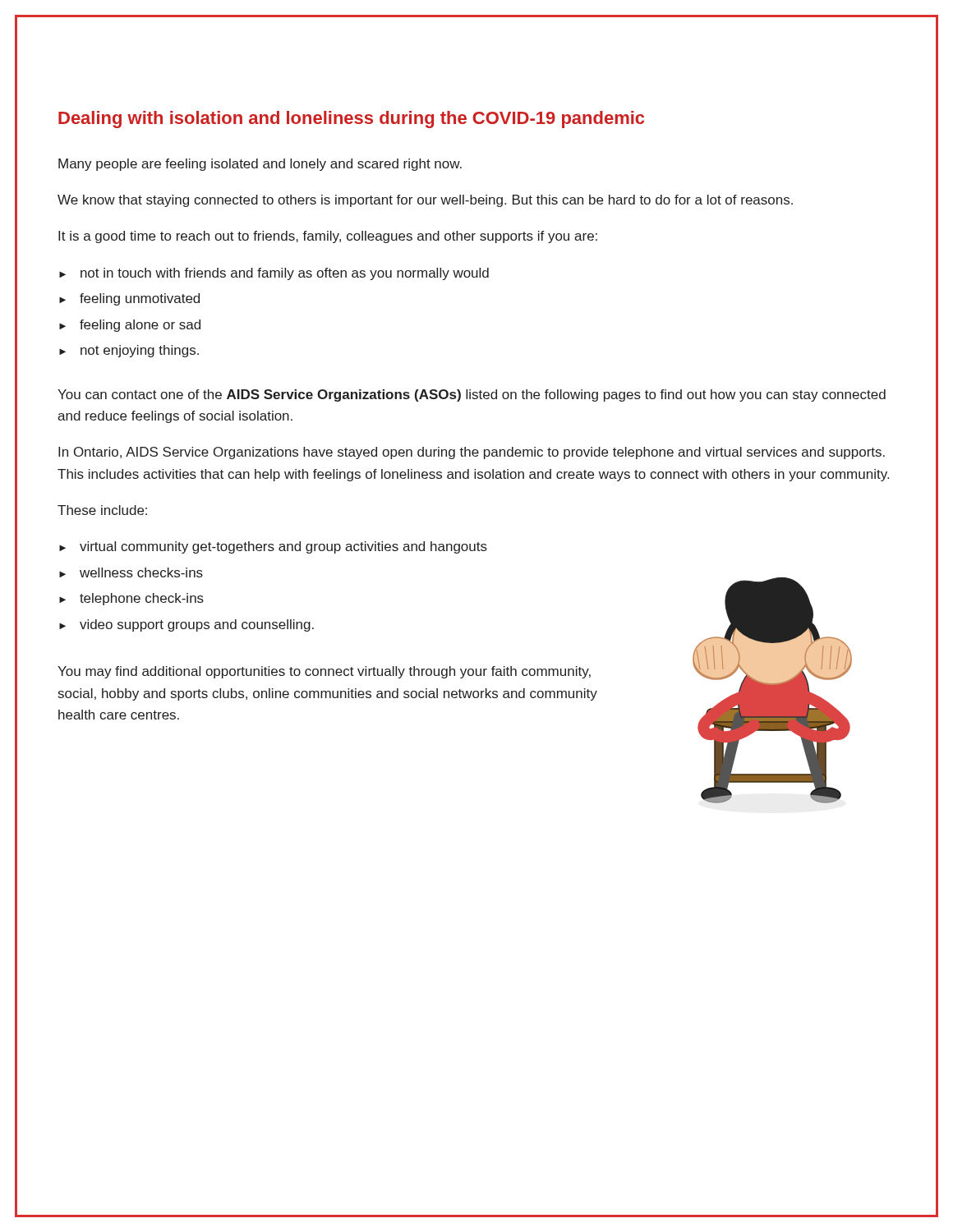The width and height of the screenshot is (953, 1232).
Task: Locate the text "►not enjoying things."
Action: 129,351
